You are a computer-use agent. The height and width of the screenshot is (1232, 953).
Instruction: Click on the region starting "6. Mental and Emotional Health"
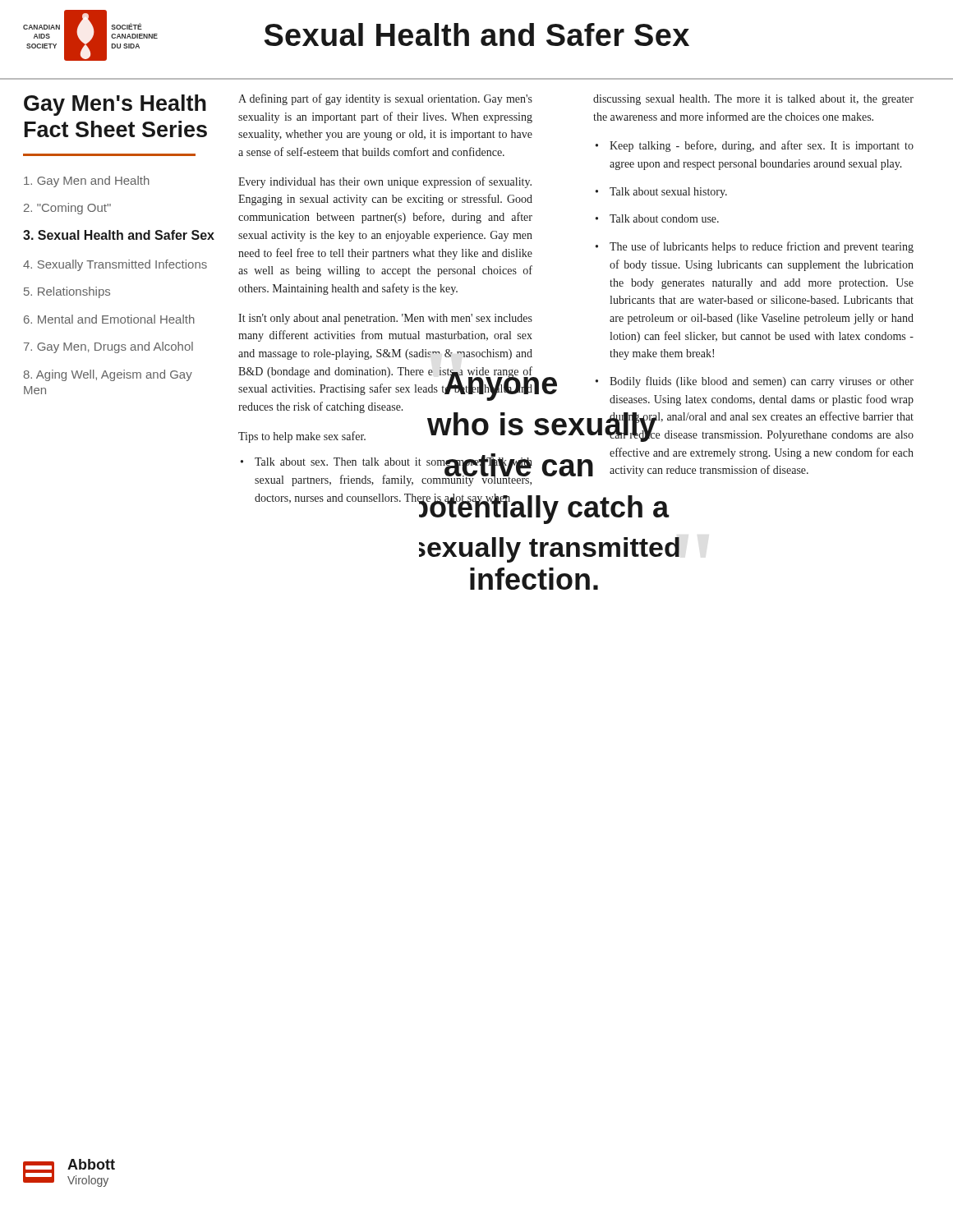click(x=109, y=319)
